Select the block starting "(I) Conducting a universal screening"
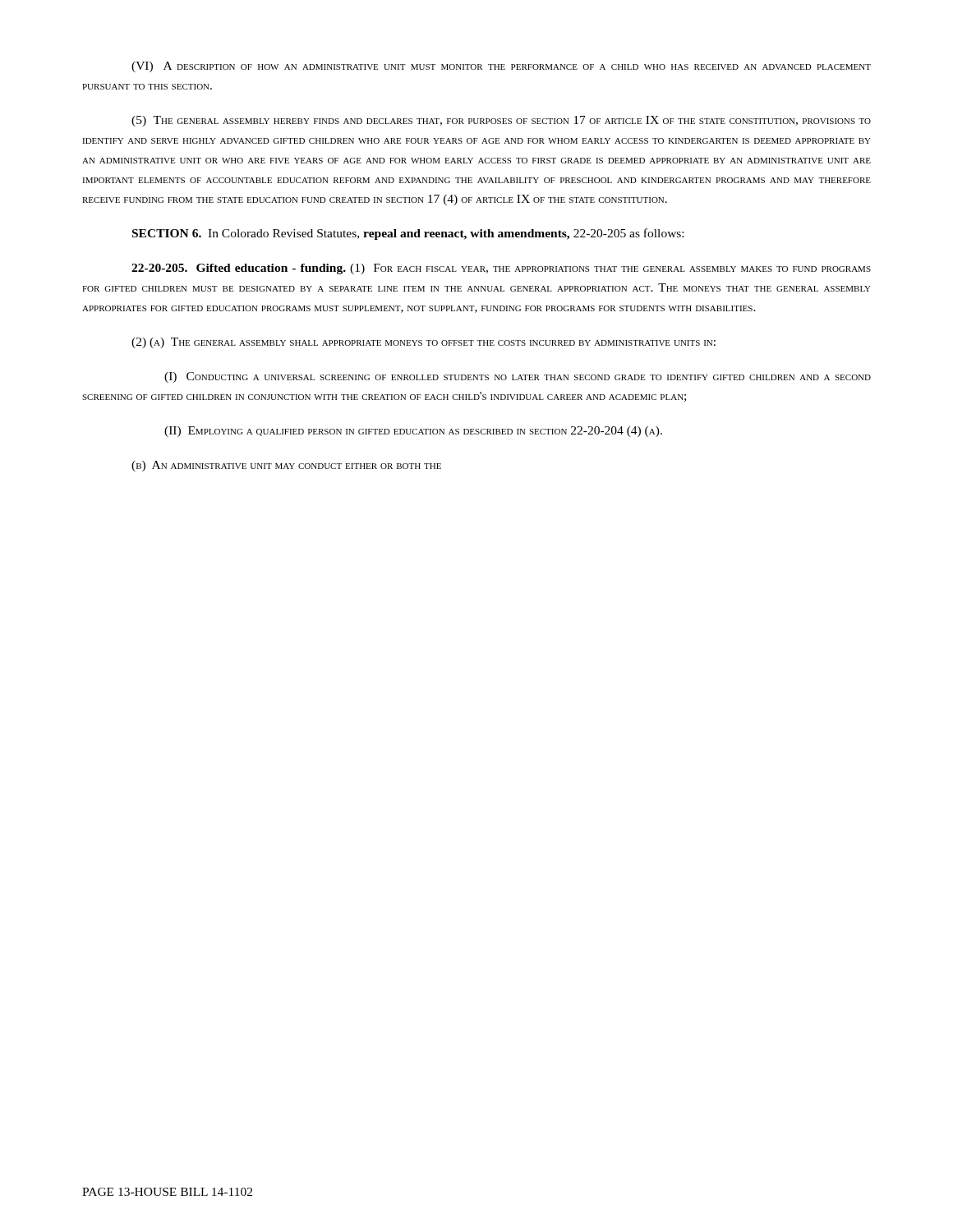 point(476,386)
